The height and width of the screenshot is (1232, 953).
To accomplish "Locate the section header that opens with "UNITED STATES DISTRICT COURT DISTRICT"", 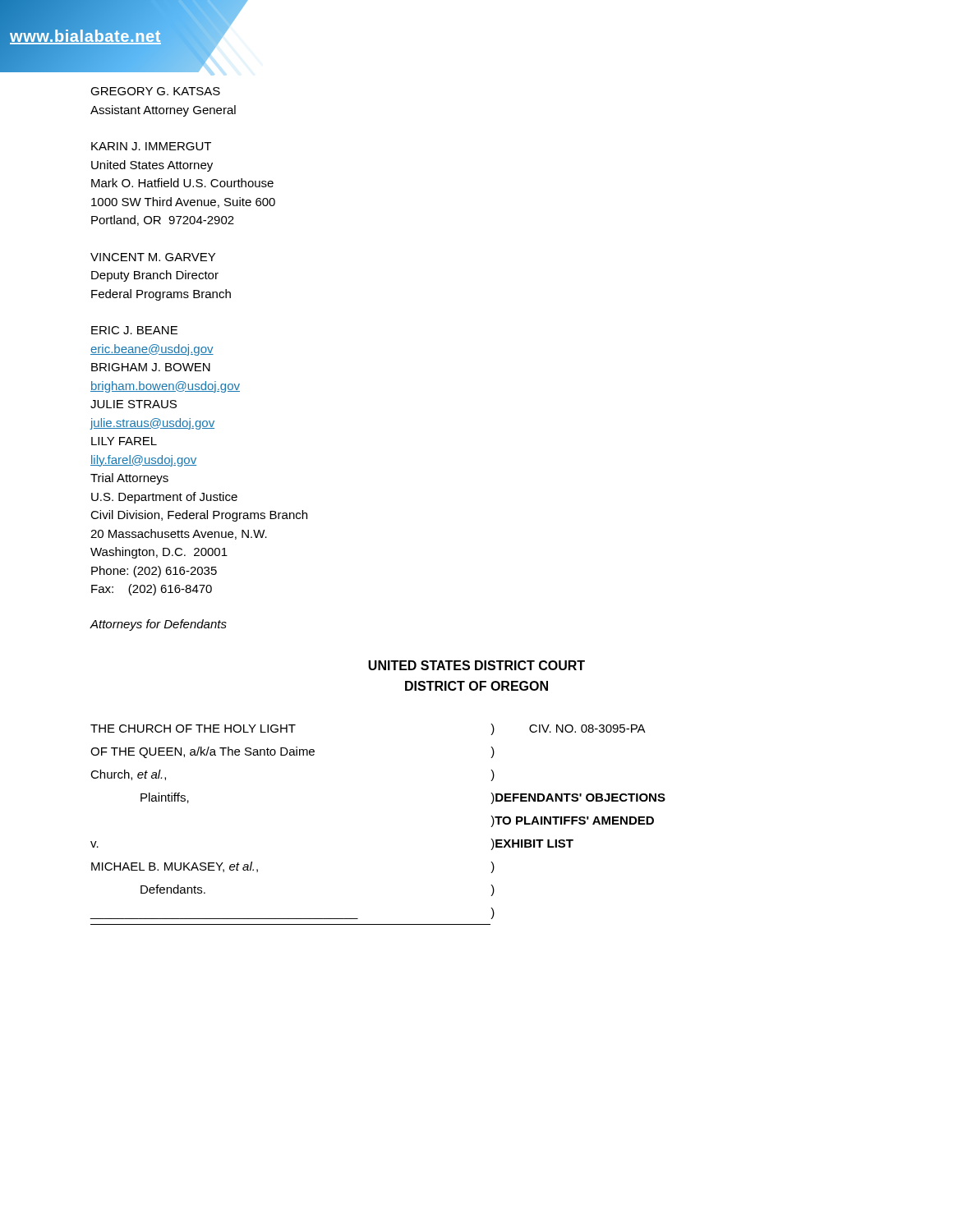I will tap(476, 676).
